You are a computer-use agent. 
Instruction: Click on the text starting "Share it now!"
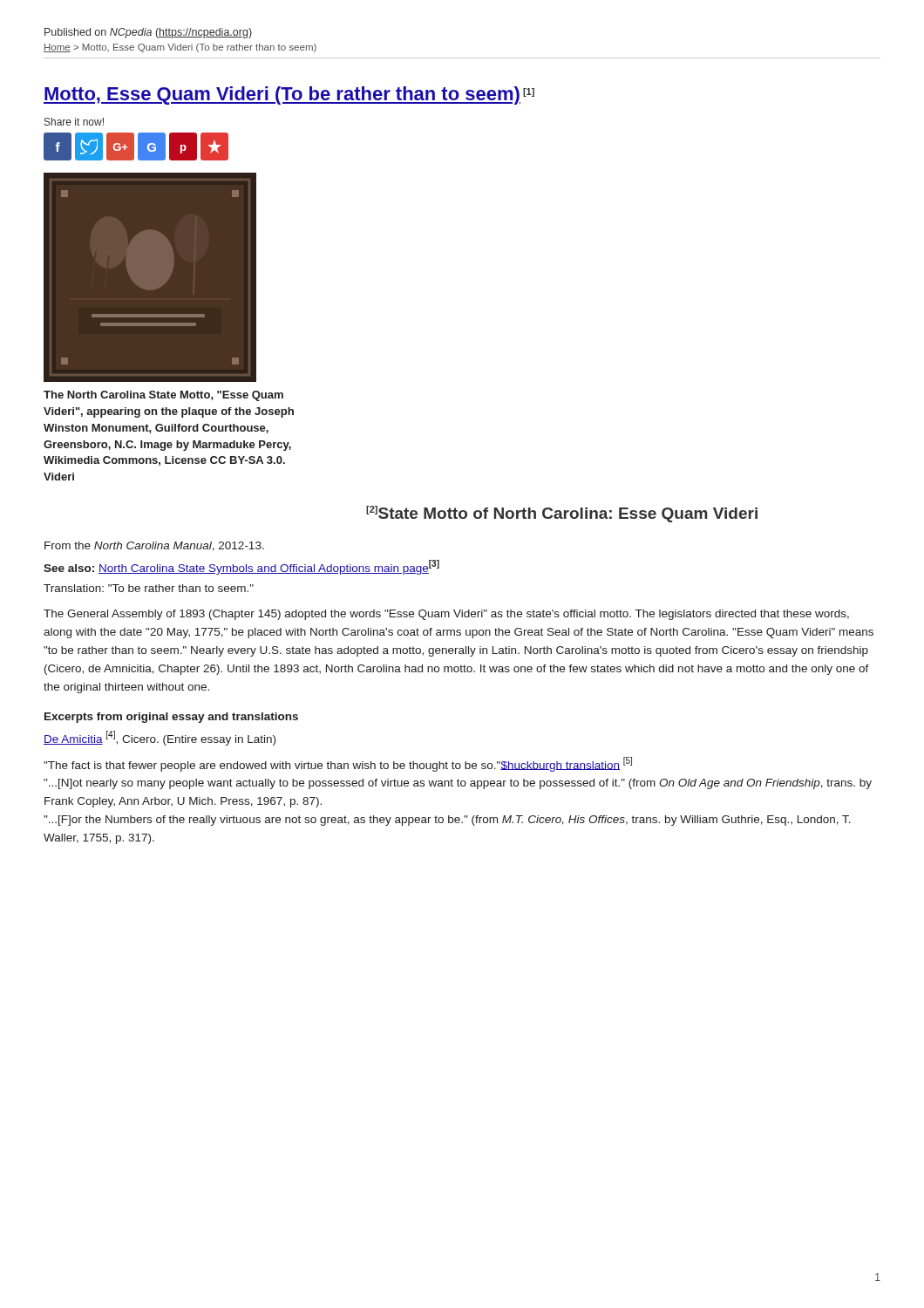[x=74, y=122]
